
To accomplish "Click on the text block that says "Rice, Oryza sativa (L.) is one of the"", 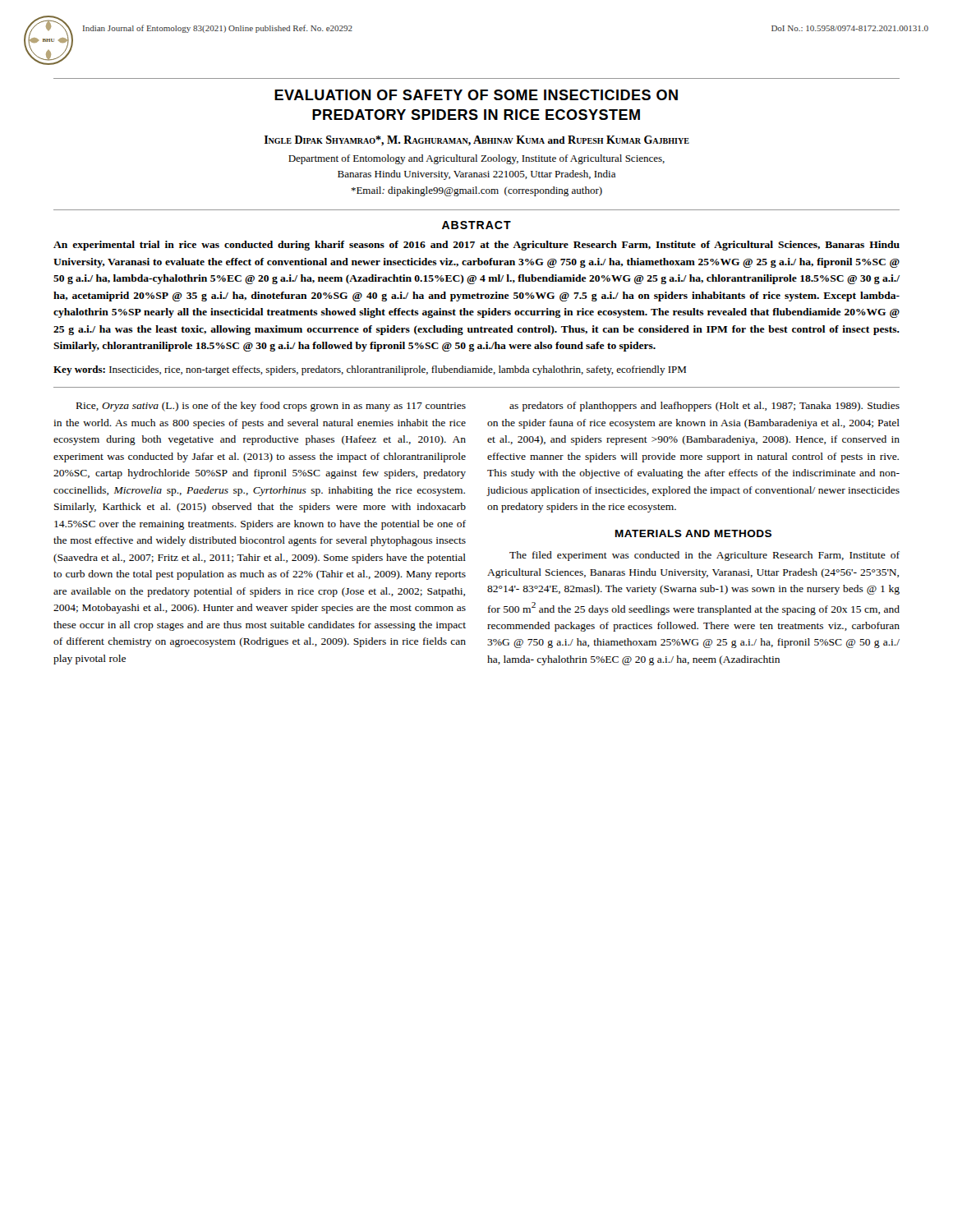I will 260,532.
